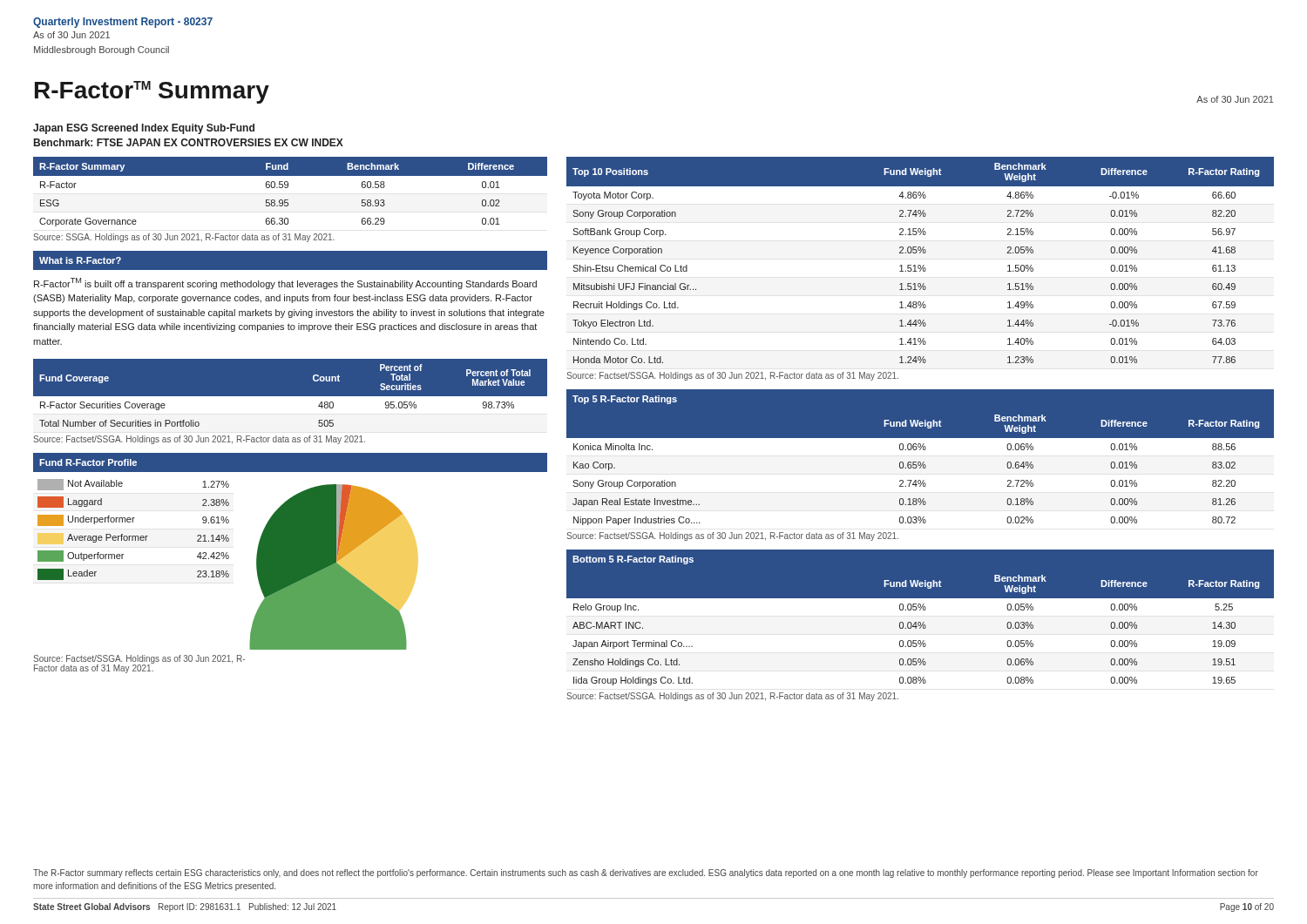Image resolution: width=1307 pixels, height=924 pixels.
Task: Find the block starting "The R-Factor summary reflects certain ESG"
Action: (646, 880)
